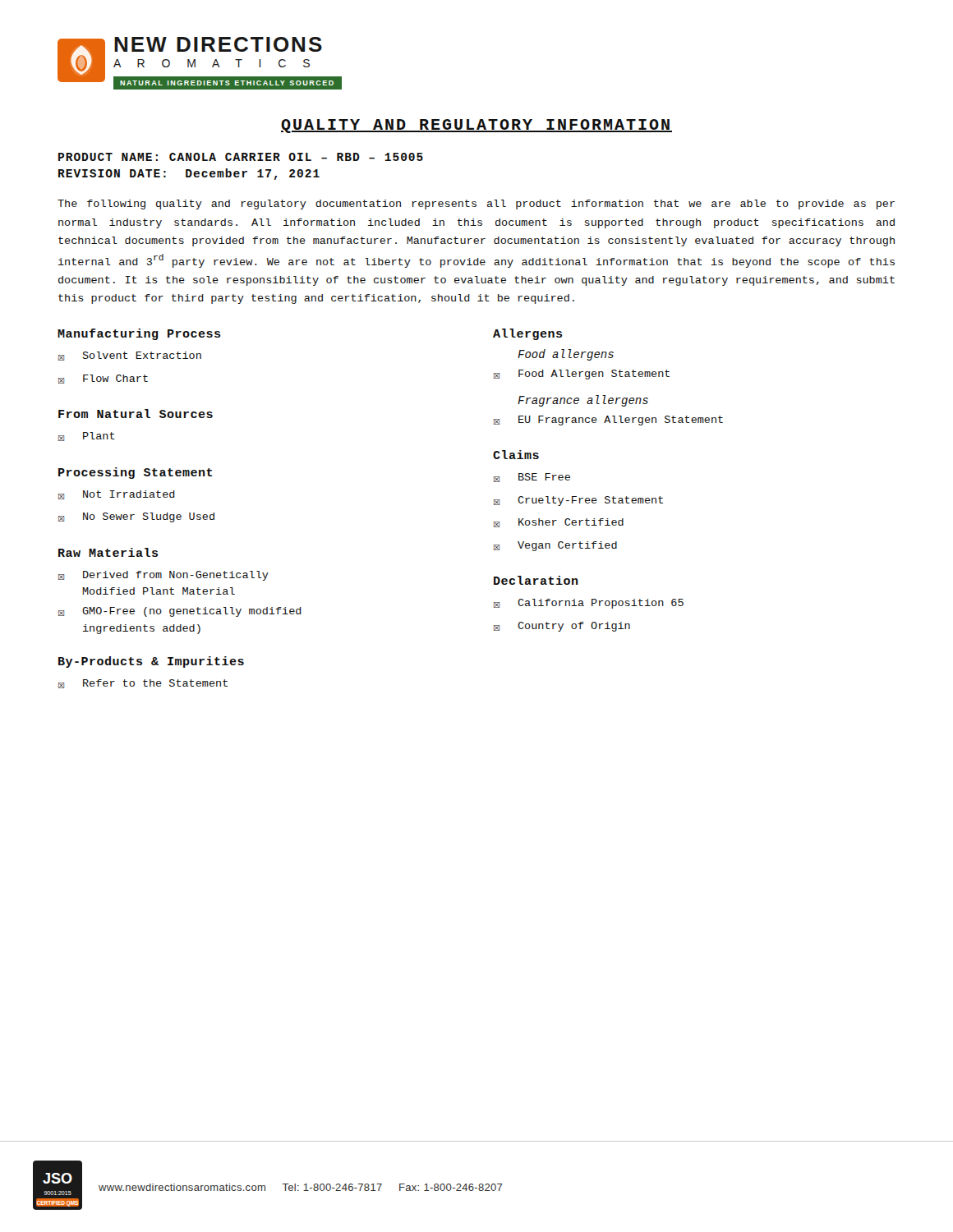Point to the block starting "The following quality and regulatory documentation represents all"
The height and width of the screenshot is (1232, 953).
pyautogui.click(x=476, y=252)
